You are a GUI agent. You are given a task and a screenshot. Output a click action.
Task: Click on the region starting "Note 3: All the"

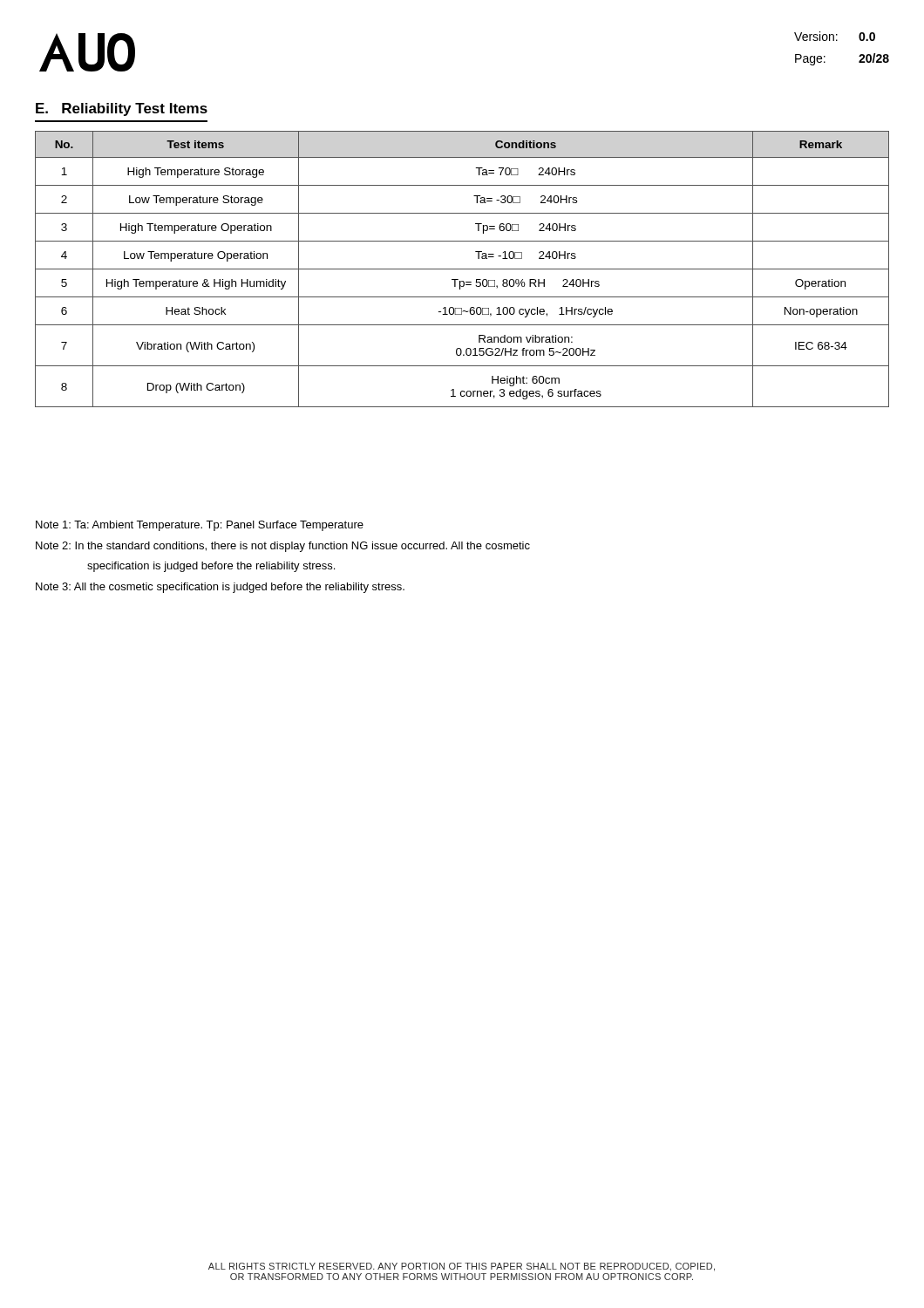coord(220,588)
